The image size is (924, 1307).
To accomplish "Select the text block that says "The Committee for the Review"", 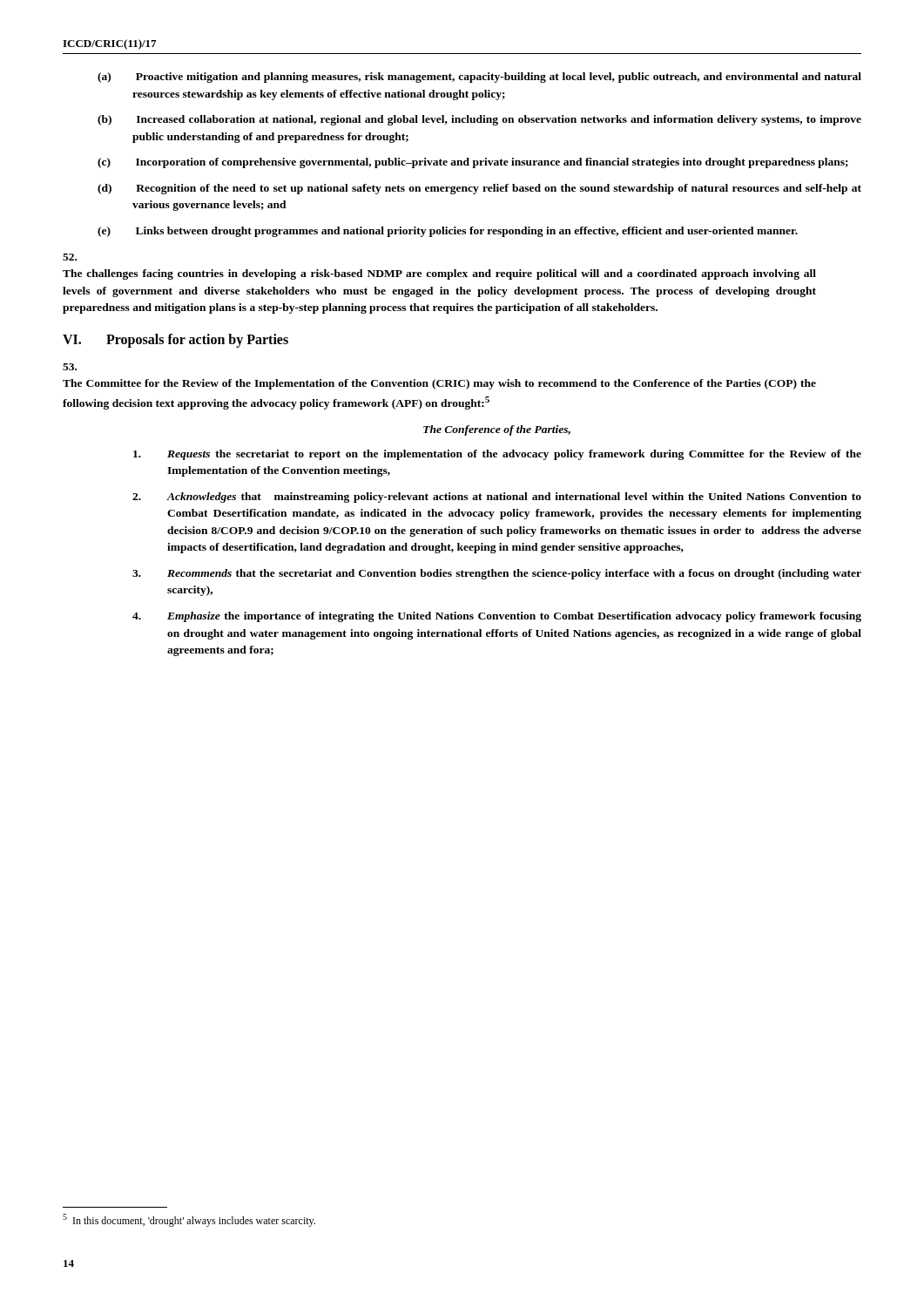I will pos(439,385).
